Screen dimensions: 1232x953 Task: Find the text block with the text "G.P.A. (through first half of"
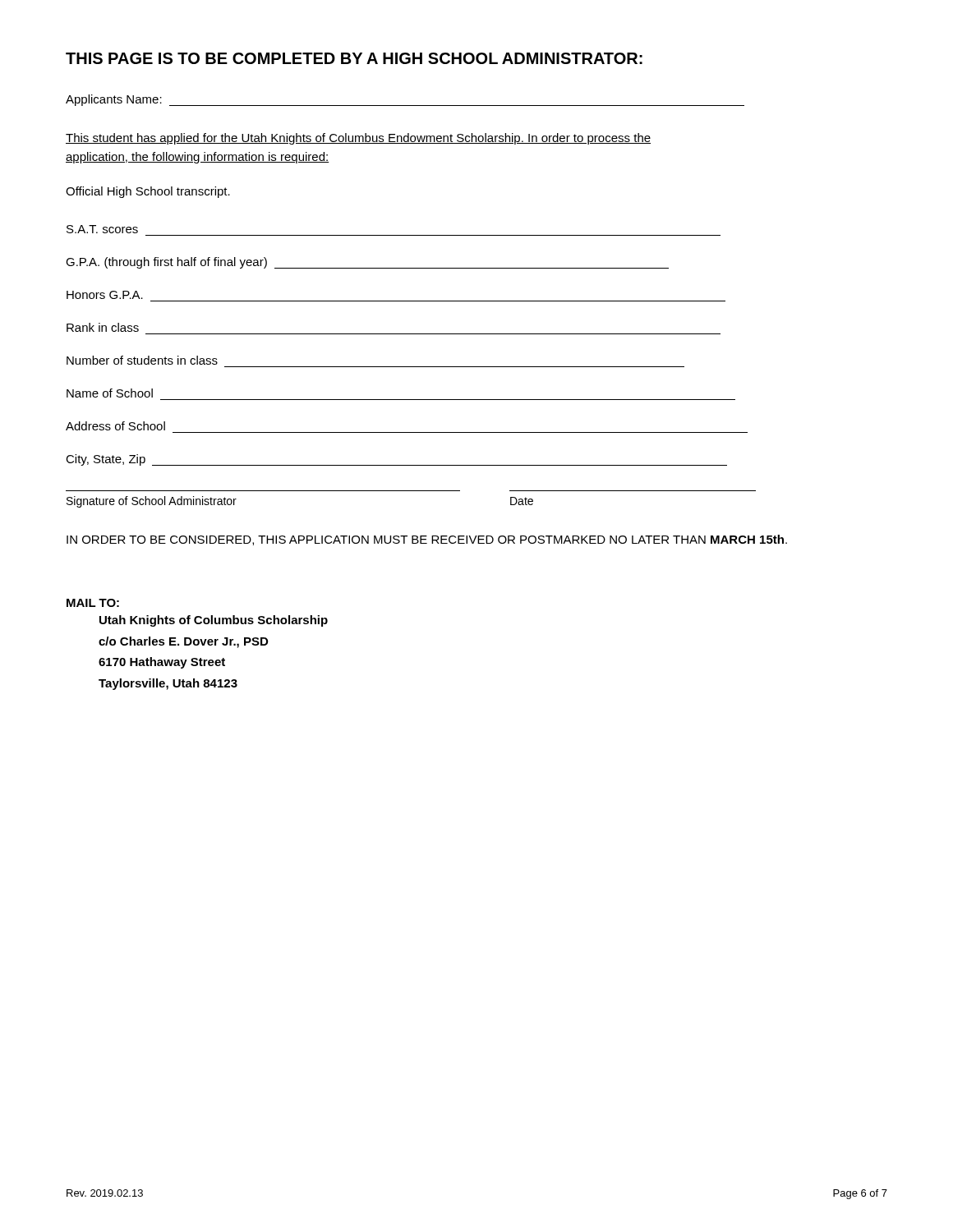(x=367, y=261)
